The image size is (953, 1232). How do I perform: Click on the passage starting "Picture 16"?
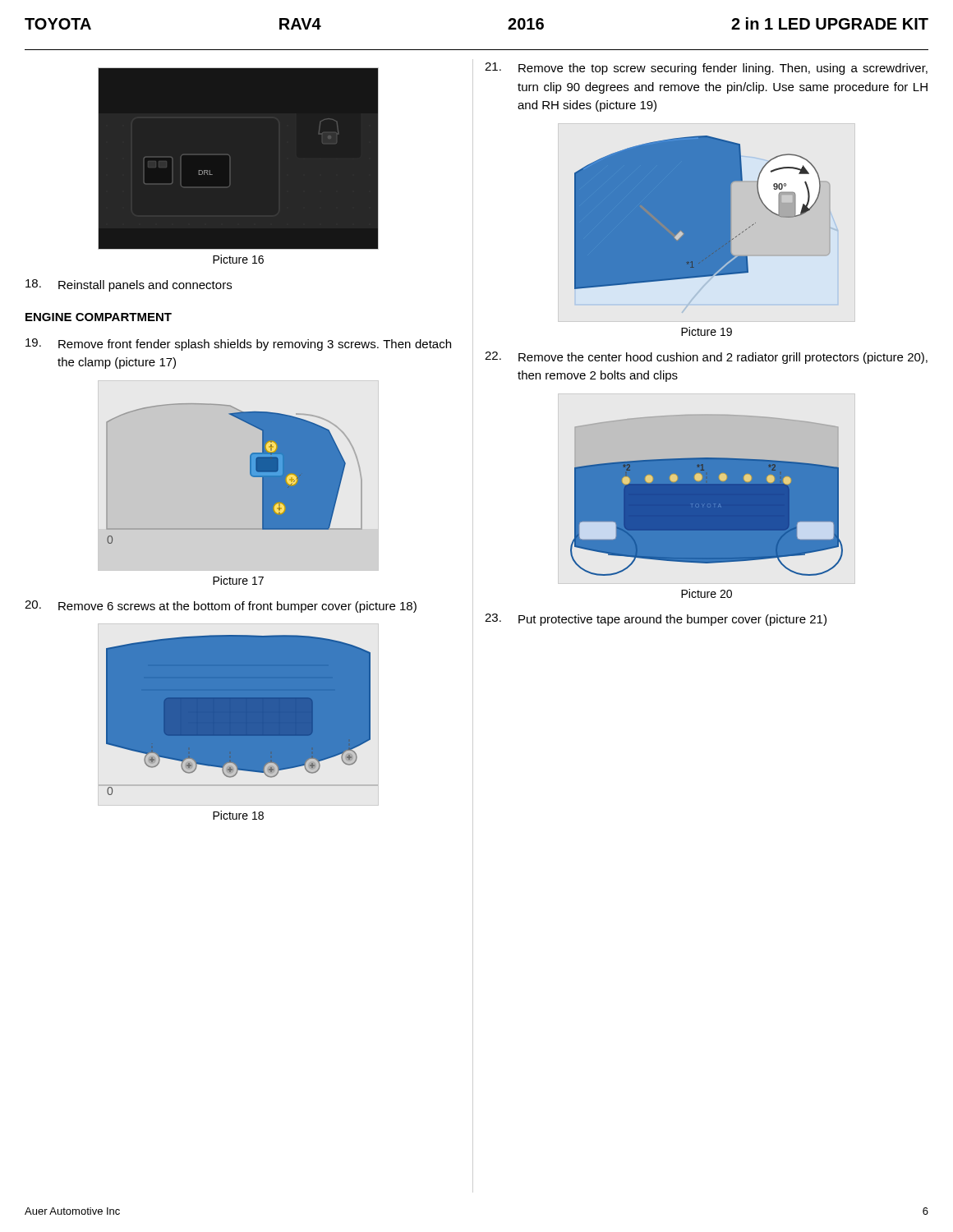pyautogui.click(x=238, y=260)
